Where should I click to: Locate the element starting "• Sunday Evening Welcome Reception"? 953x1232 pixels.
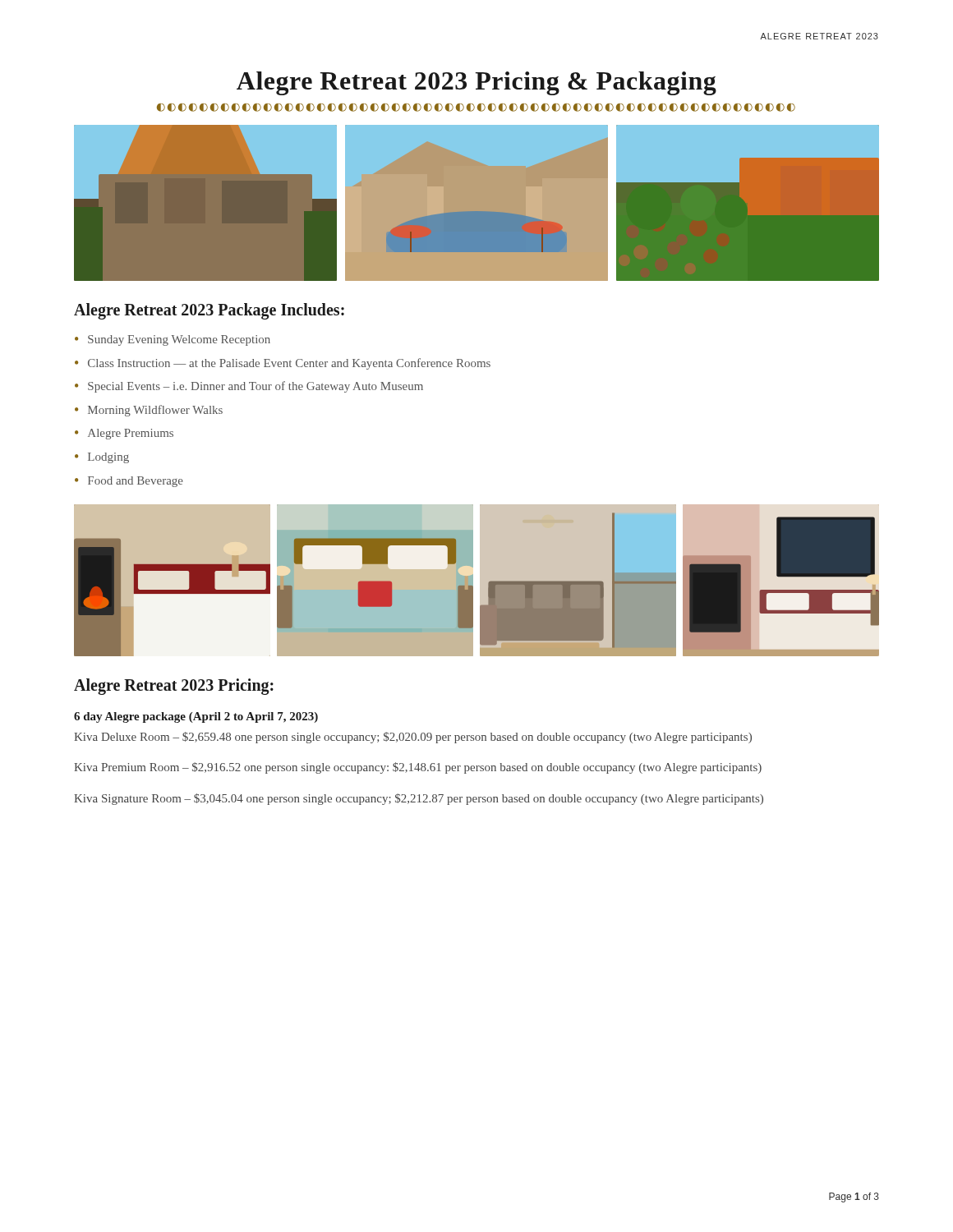pyautogui.click(x=172, y=340)
